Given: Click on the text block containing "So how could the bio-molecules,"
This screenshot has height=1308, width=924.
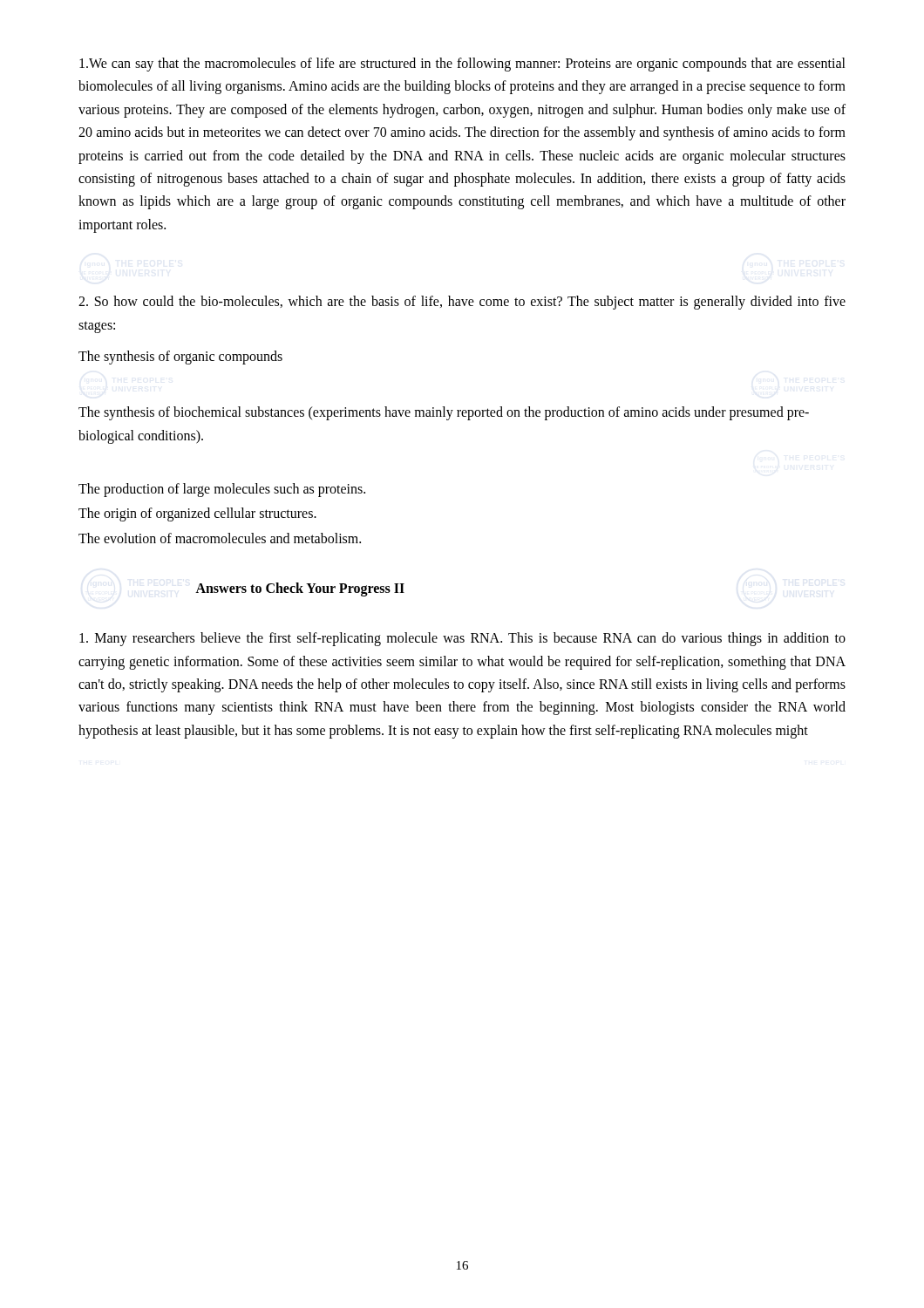Looking at the screenshot, I should point(462,313).
